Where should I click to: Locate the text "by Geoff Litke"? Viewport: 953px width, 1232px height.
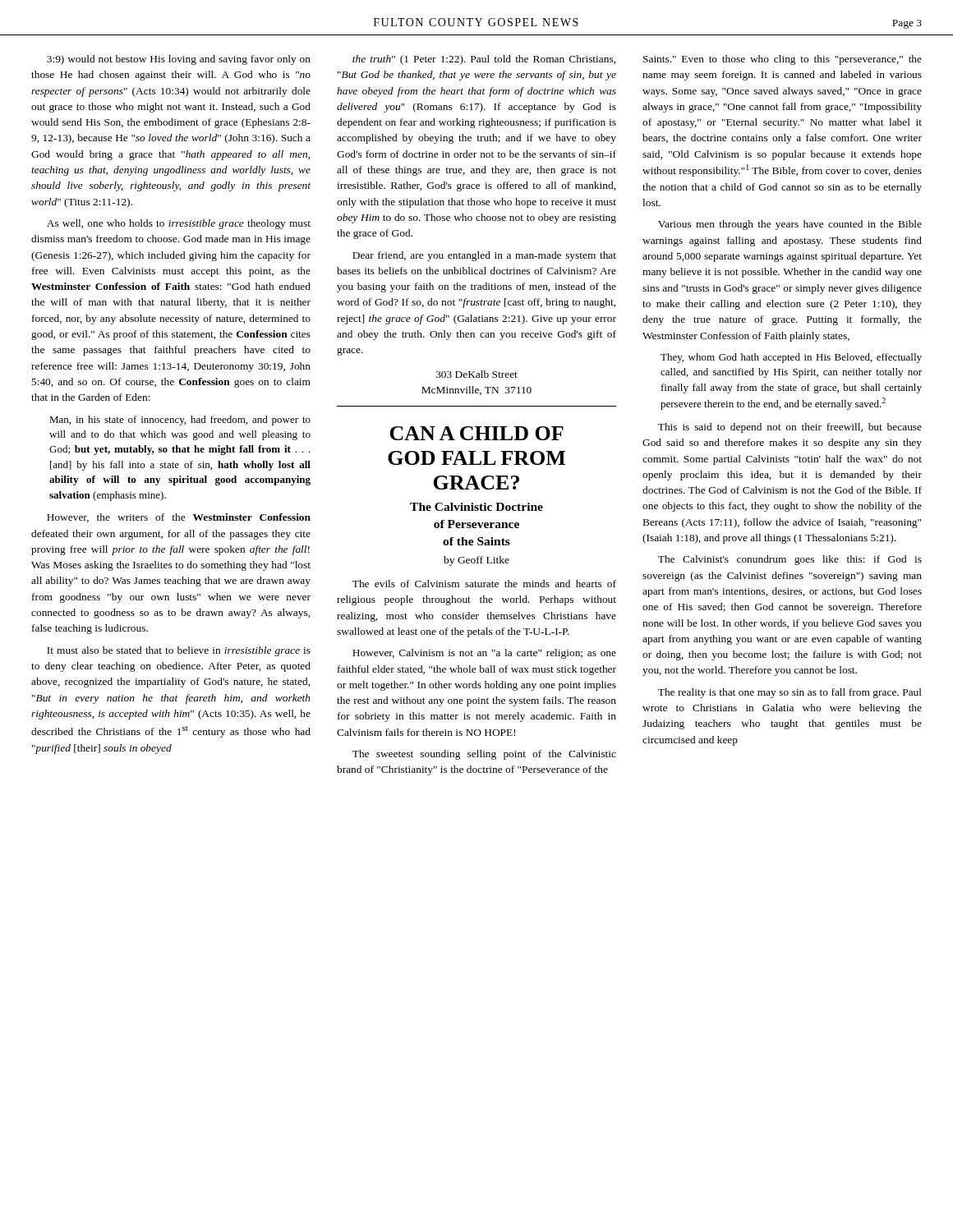(x=476, y=559)
